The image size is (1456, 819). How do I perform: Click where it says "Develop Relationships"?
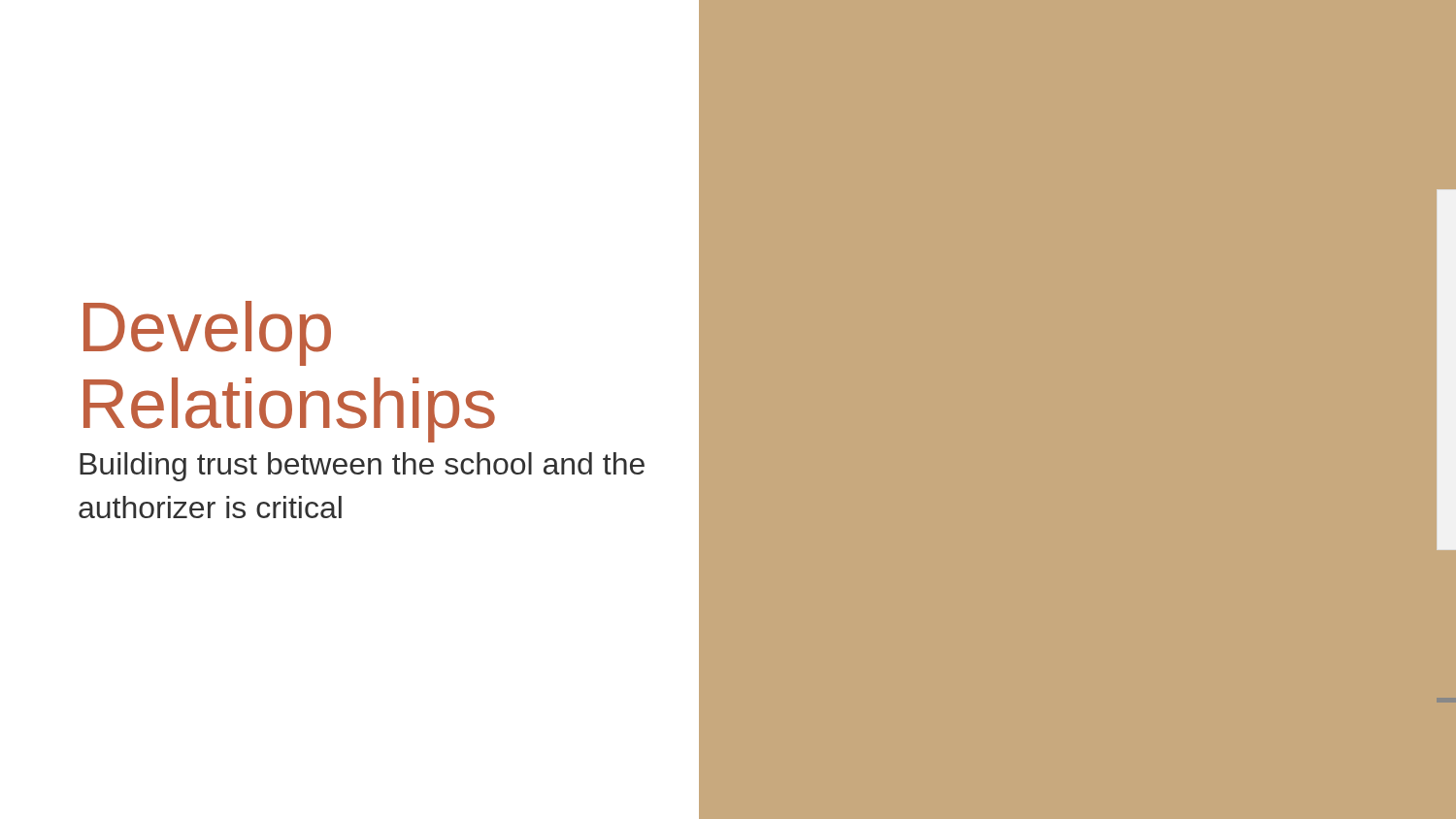pos(287,366)
